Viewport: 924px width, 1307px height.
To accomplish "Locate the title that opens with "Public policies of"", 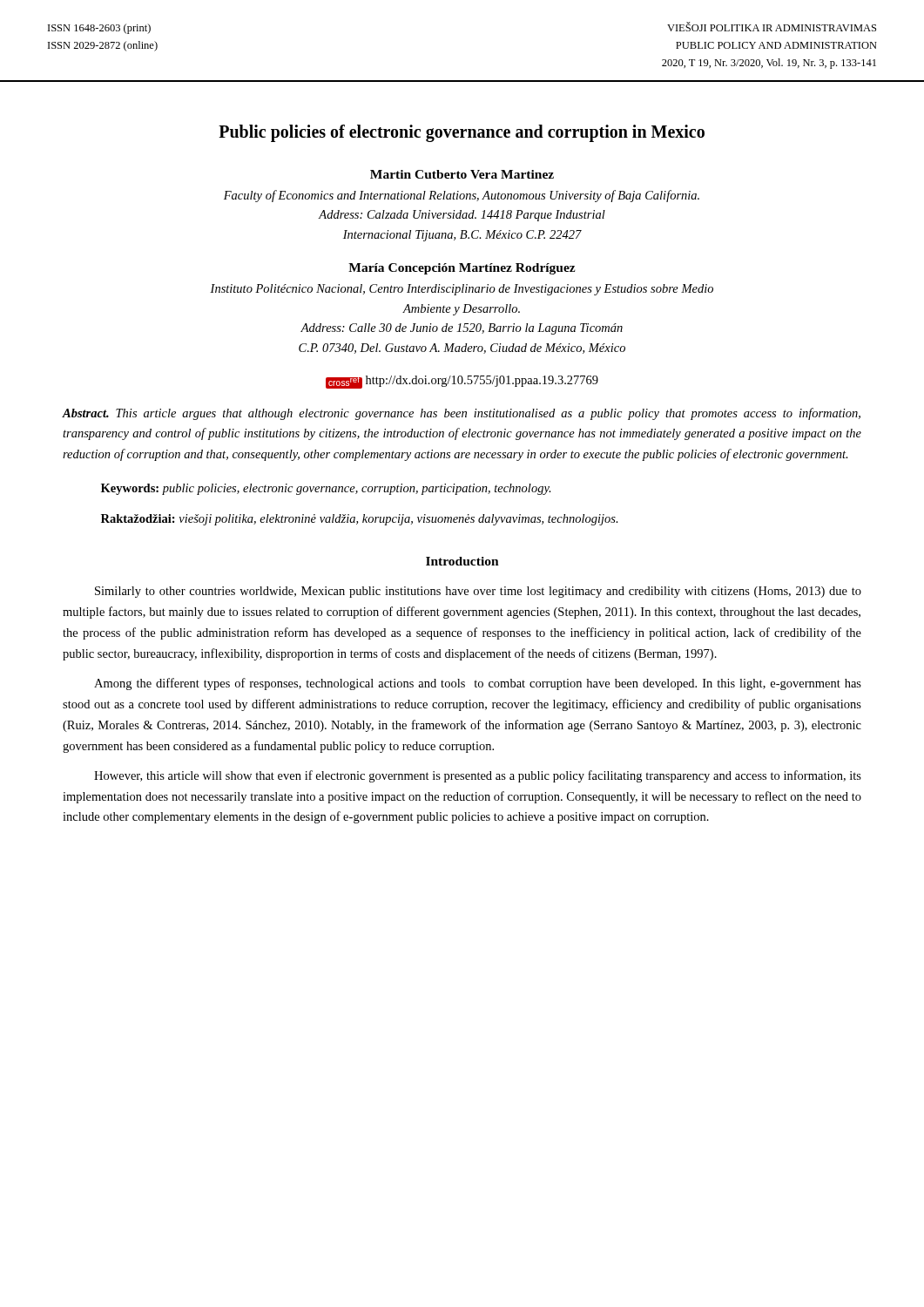I will (x=462, y=132).
